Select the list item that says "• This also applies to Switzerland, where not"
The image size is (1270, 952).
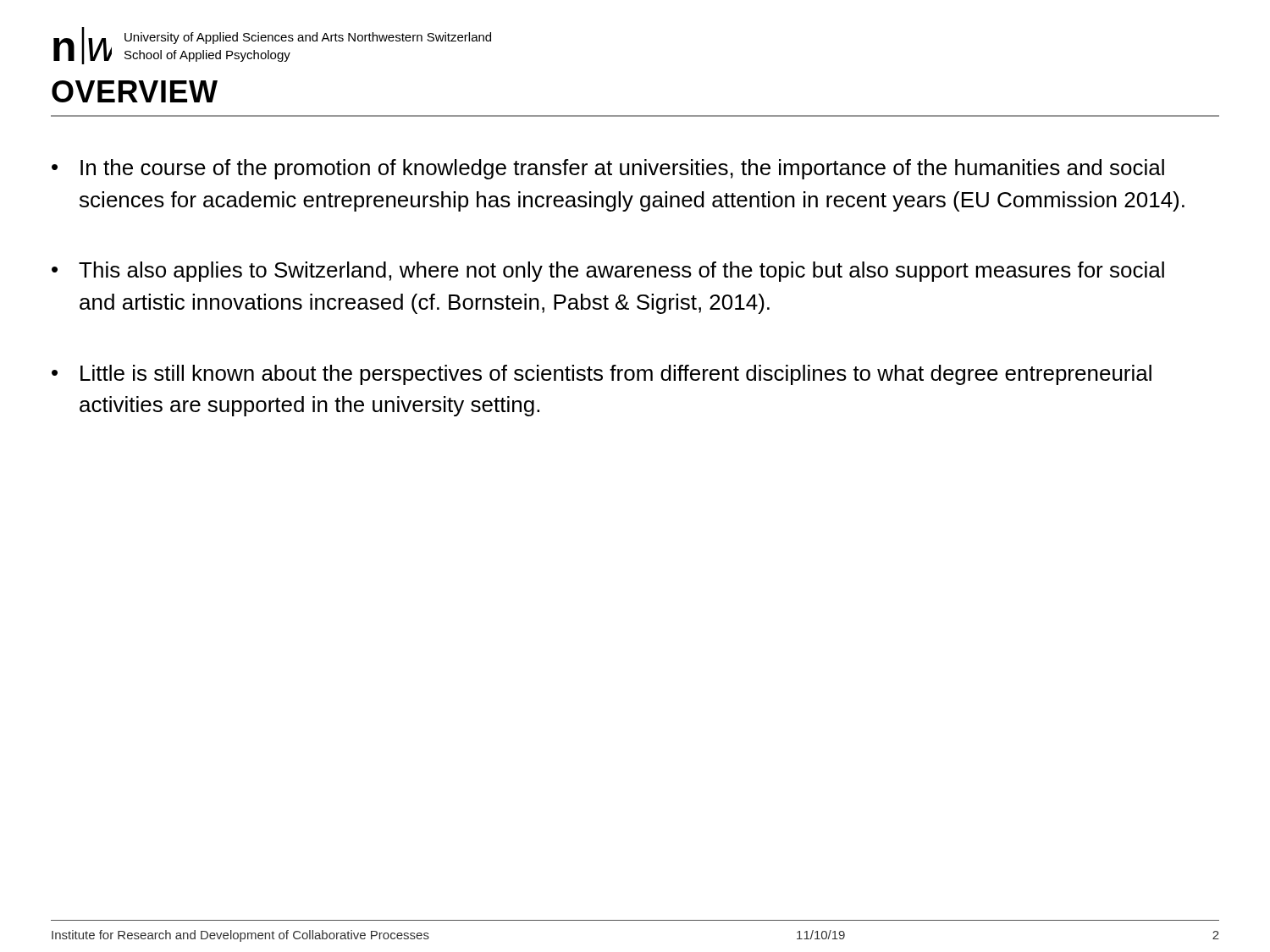(x=627, y=287)
